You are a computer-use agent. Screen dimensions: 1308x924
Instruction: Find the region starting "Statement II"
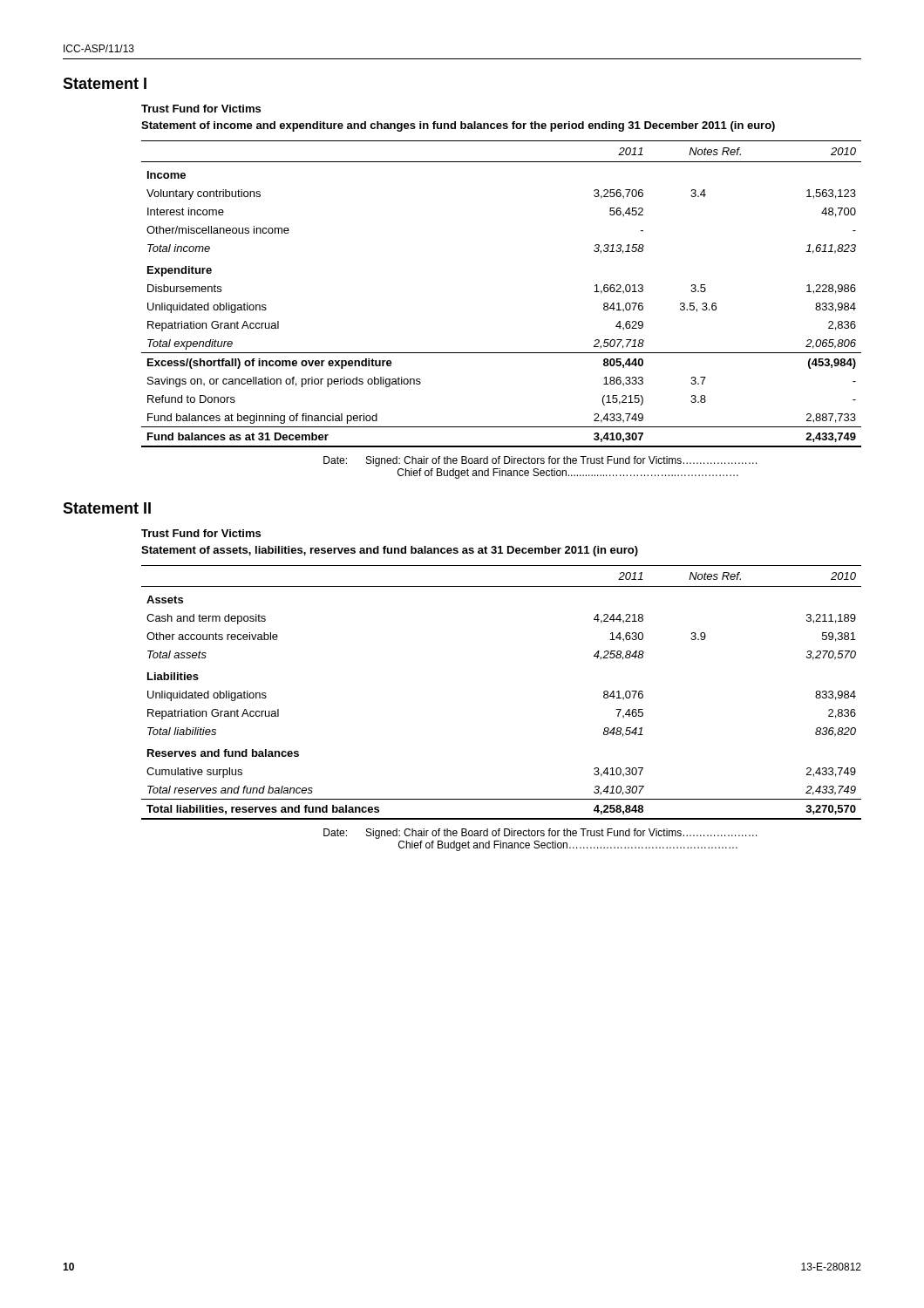point(107,508)
